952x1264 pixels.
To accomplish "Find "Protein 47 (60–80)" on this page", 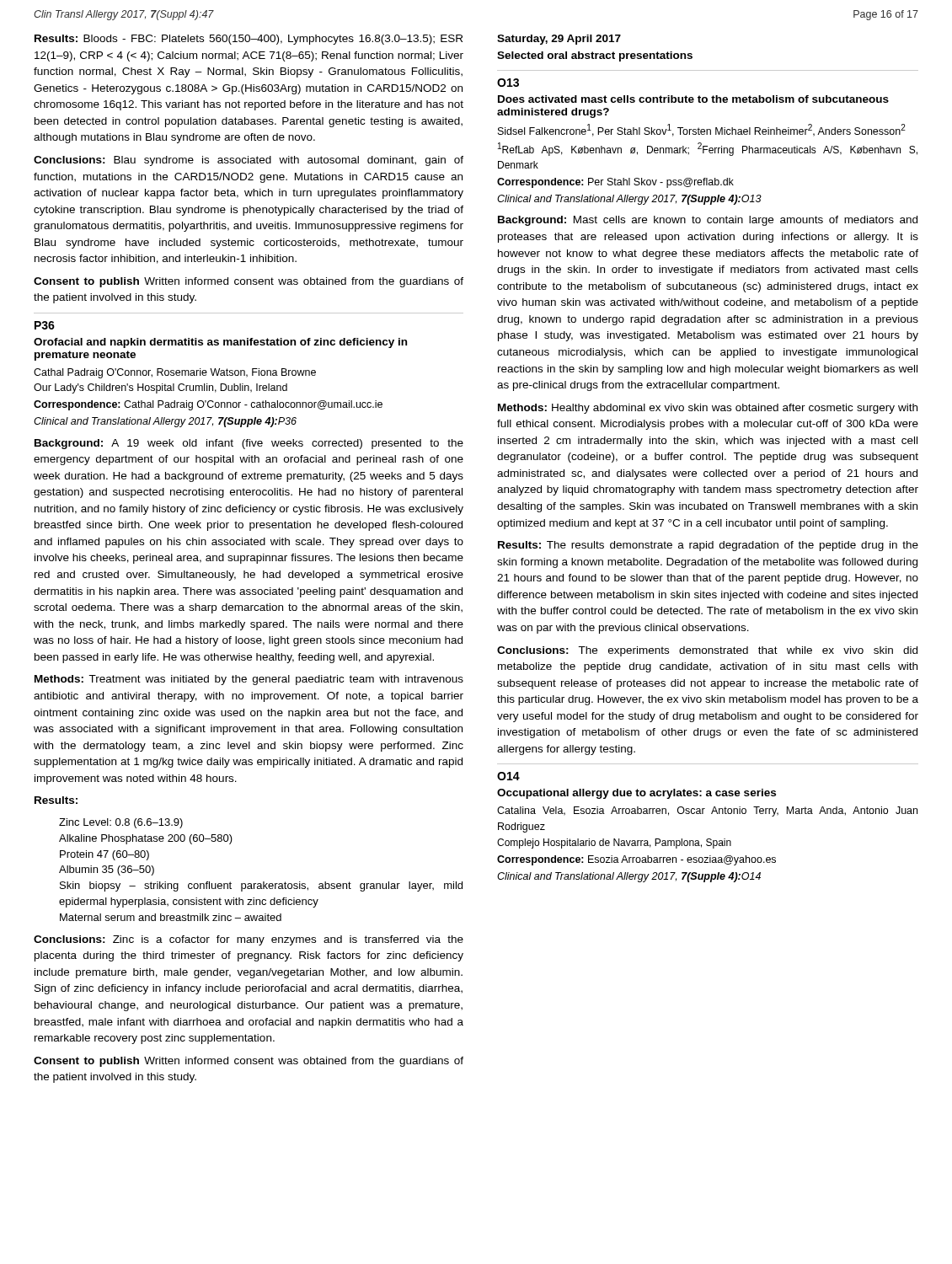I will [104, 855].
